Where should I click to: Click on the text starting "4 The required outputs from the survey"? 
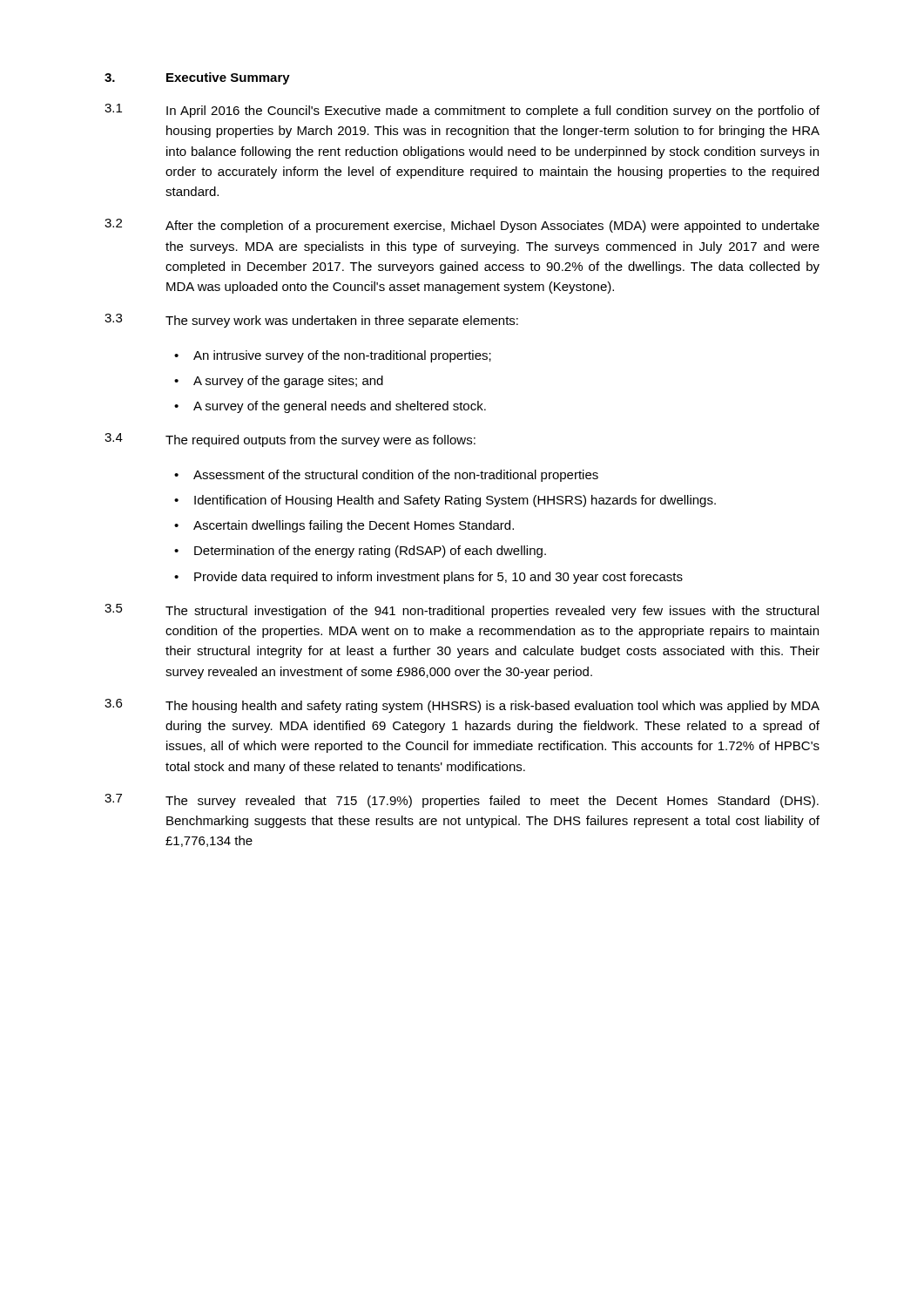[x=462, y=440]
